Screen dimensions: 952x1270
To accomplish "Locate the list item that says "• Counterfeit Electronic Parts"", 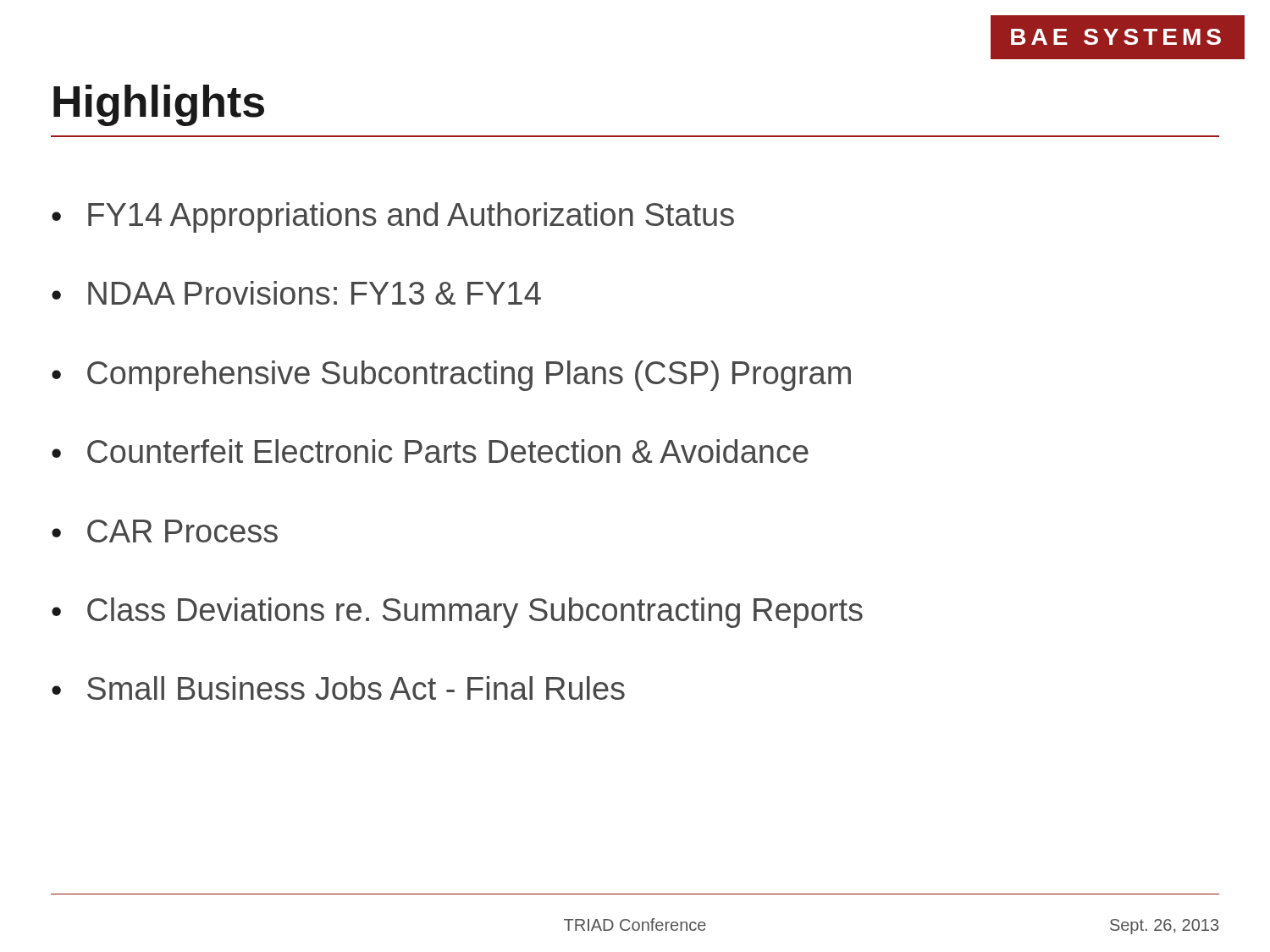I will [x=430, y=453].
